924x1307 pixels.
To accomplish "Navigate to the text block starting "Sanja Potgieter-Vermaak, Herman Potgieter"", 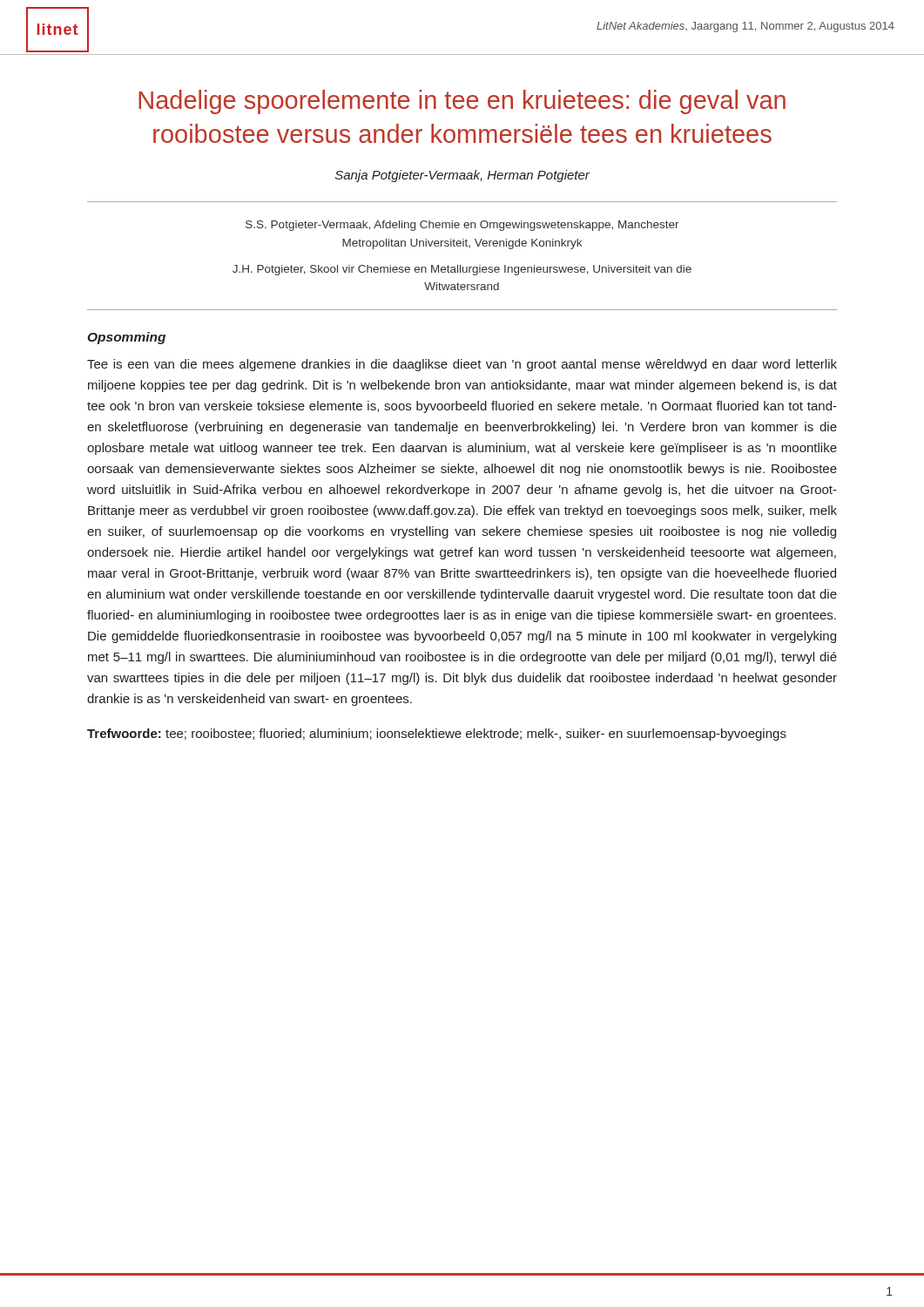I will [462, 175].
